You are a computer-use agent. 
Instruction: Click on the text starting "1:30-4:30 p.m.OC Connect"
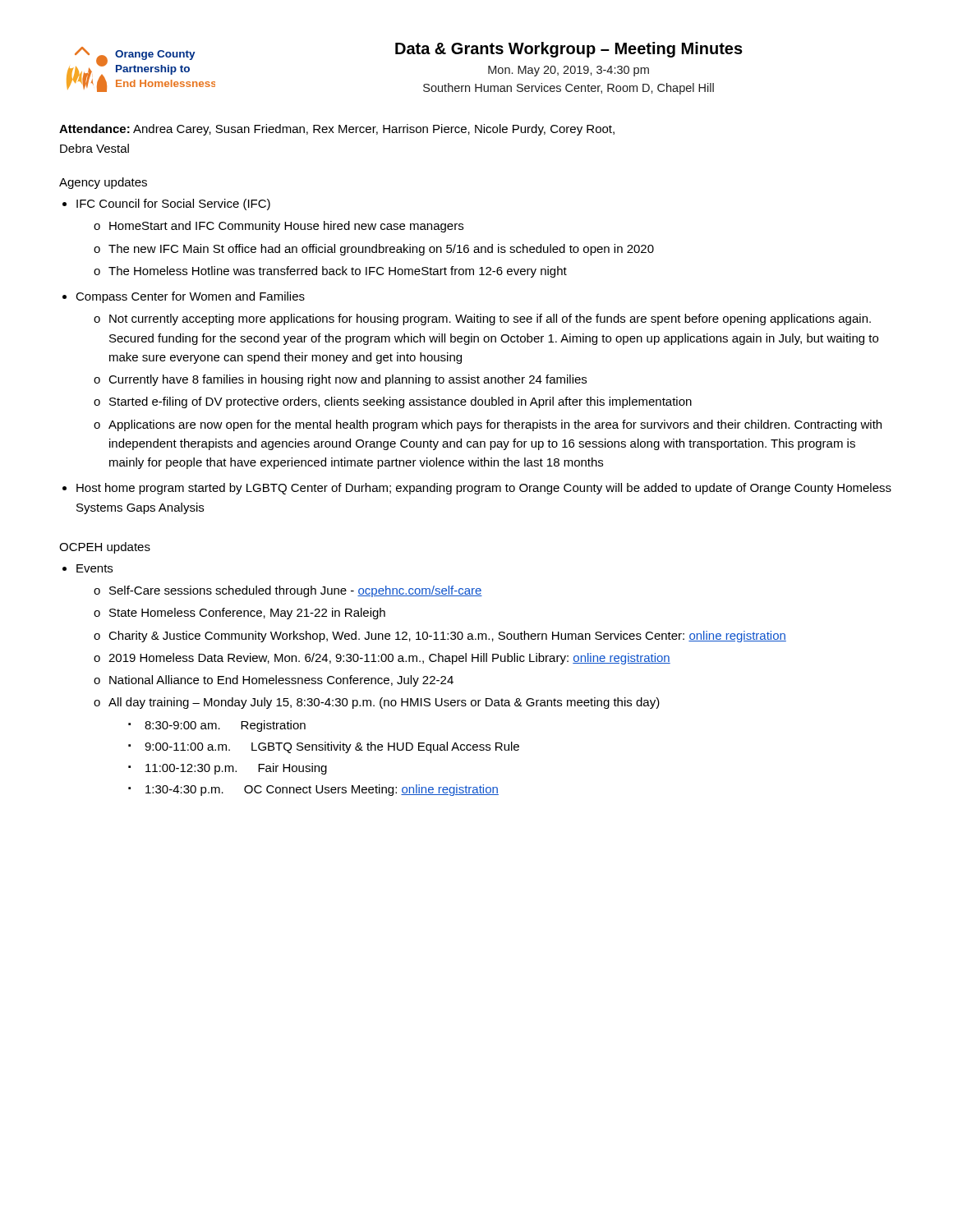pyautogui.click(x=322, y=789)
